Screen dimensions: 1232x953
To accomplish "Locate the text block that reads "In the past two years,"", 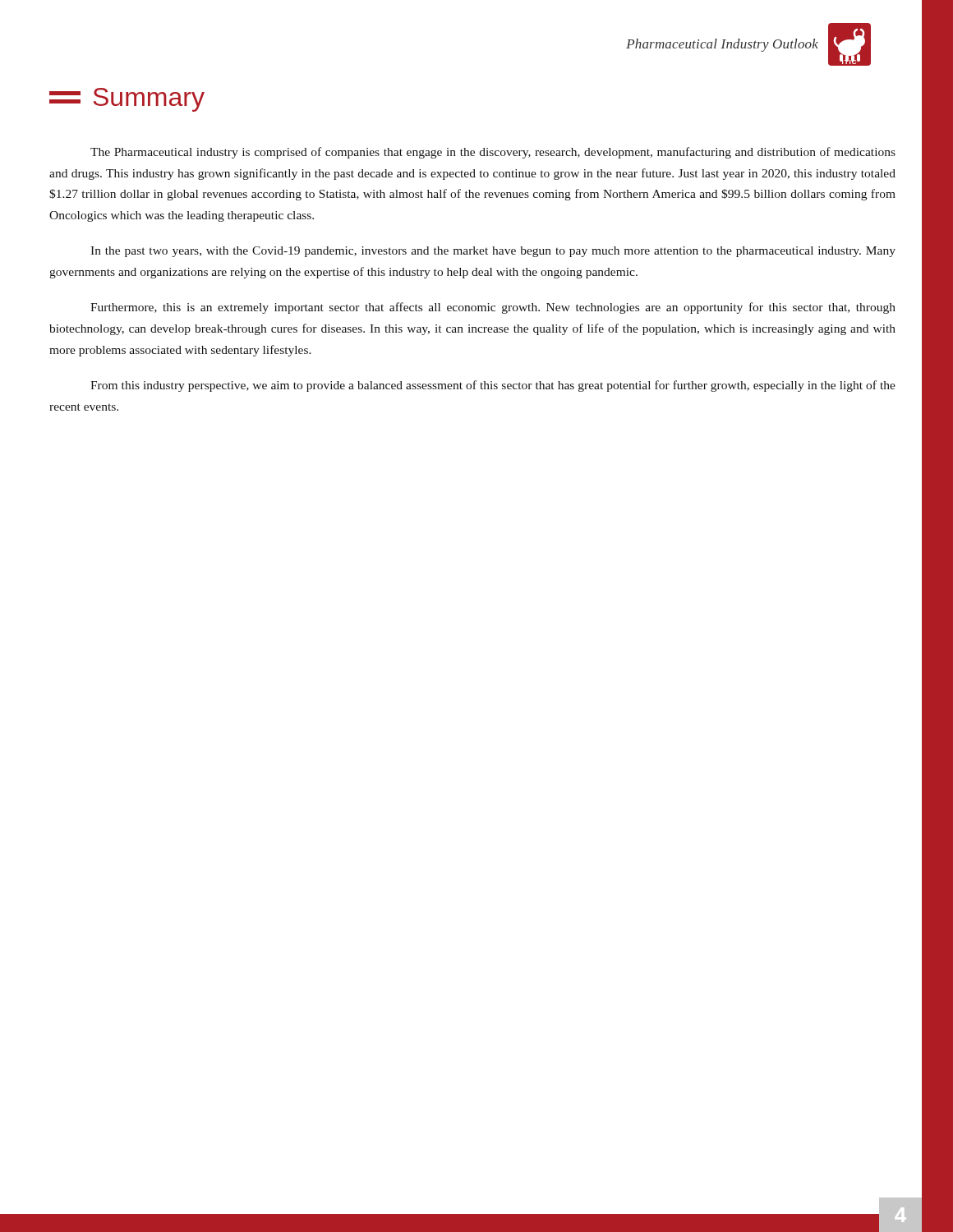I will point(472,261).
